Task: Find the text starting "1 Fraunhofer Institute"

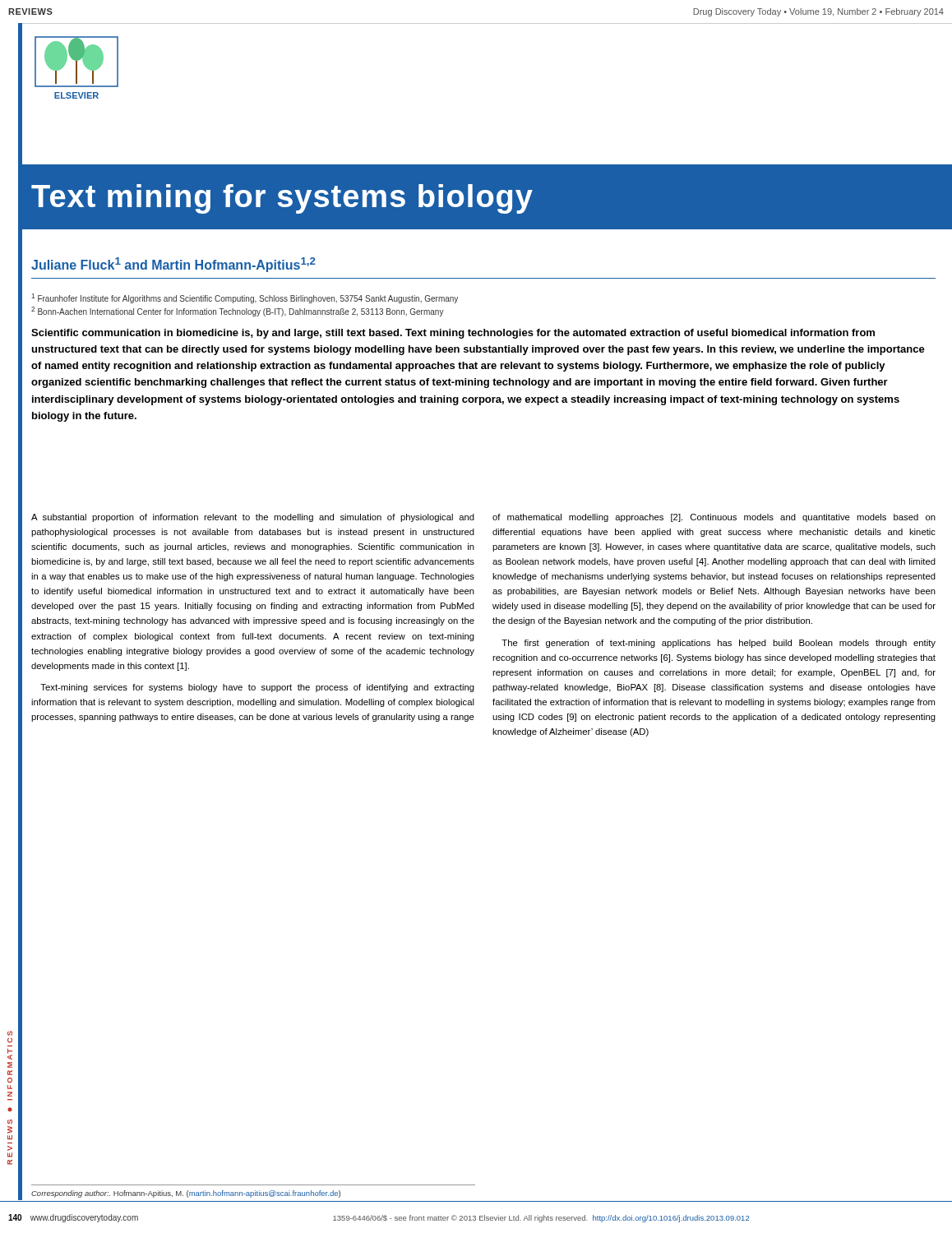Action: click(245, 304)
